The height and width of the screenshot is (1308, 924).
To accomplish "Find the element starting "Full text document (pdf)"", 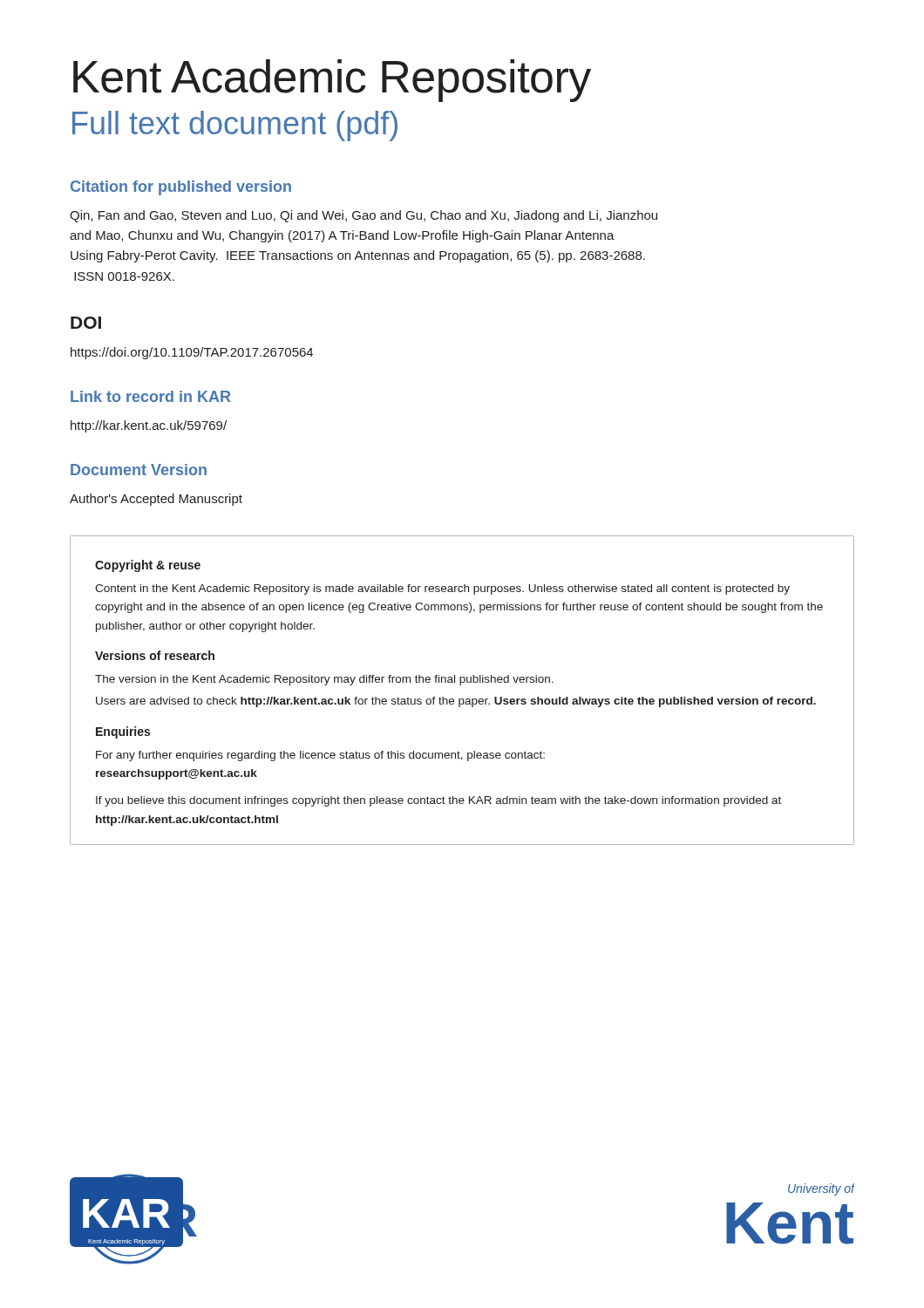I will coord(235,124).
